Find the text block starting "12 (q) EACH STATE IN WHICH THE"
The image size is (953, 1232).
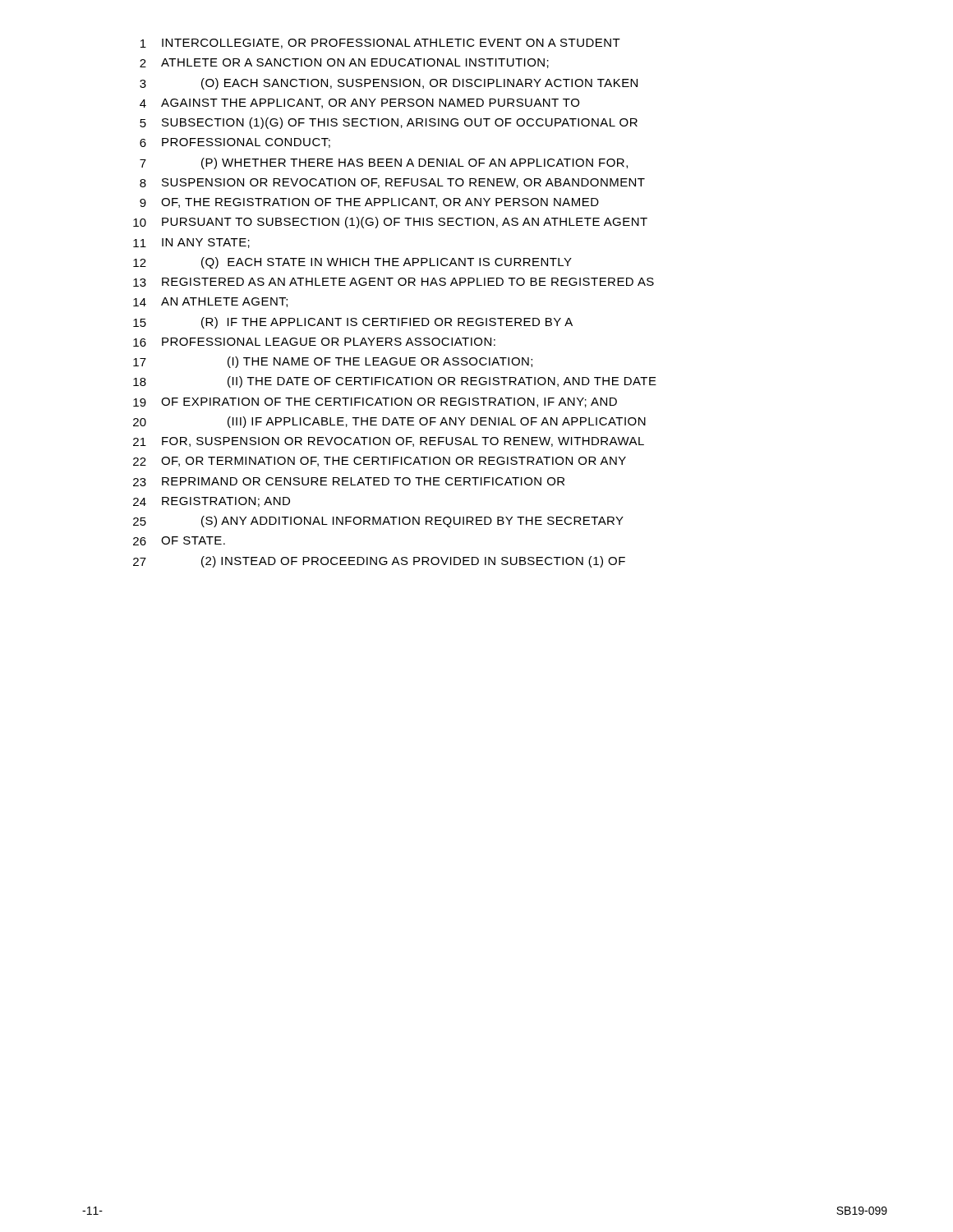tap(497, 262)
